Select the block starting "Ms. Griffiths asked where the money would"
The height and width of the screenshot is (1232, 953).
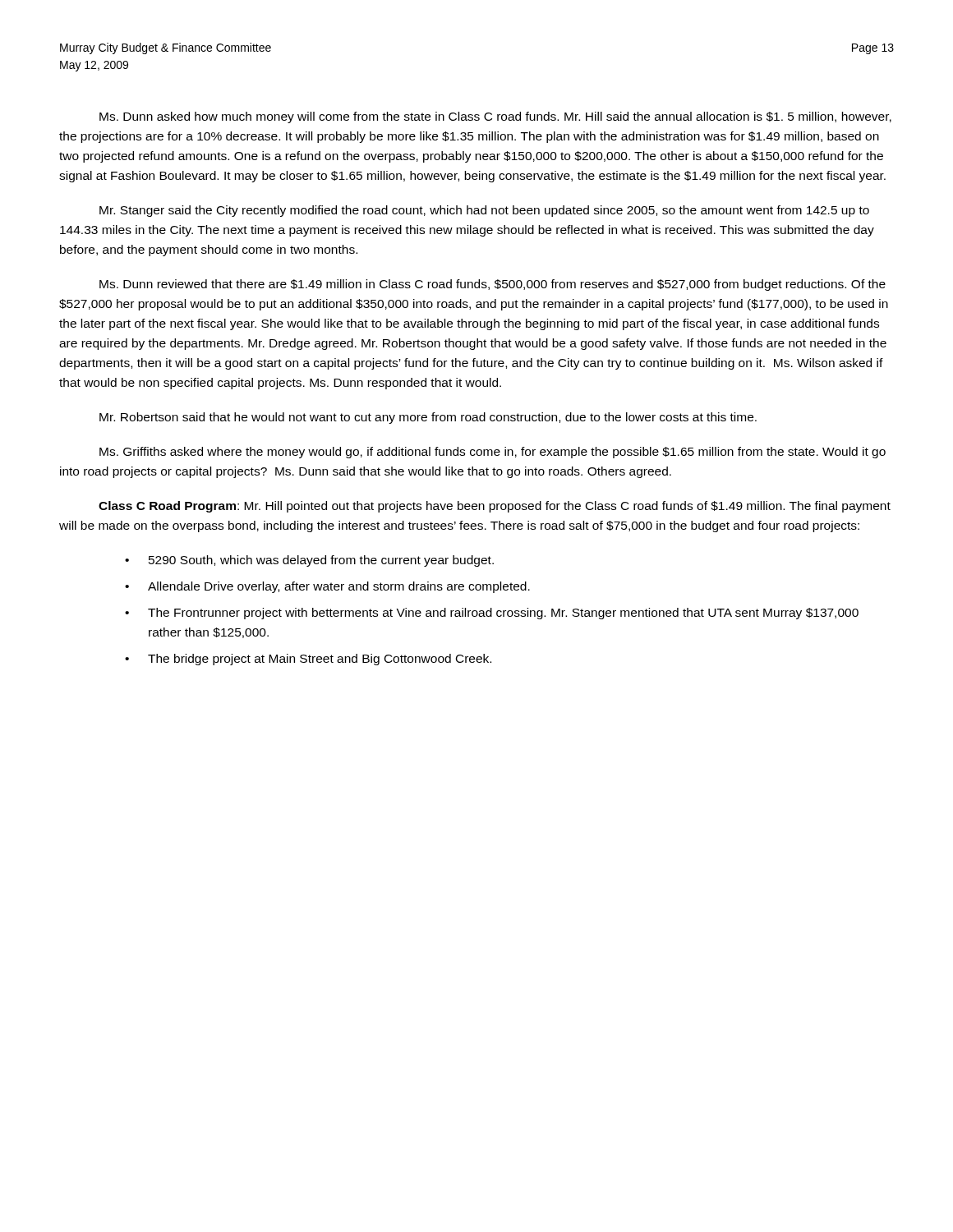(x=473, y=461)
